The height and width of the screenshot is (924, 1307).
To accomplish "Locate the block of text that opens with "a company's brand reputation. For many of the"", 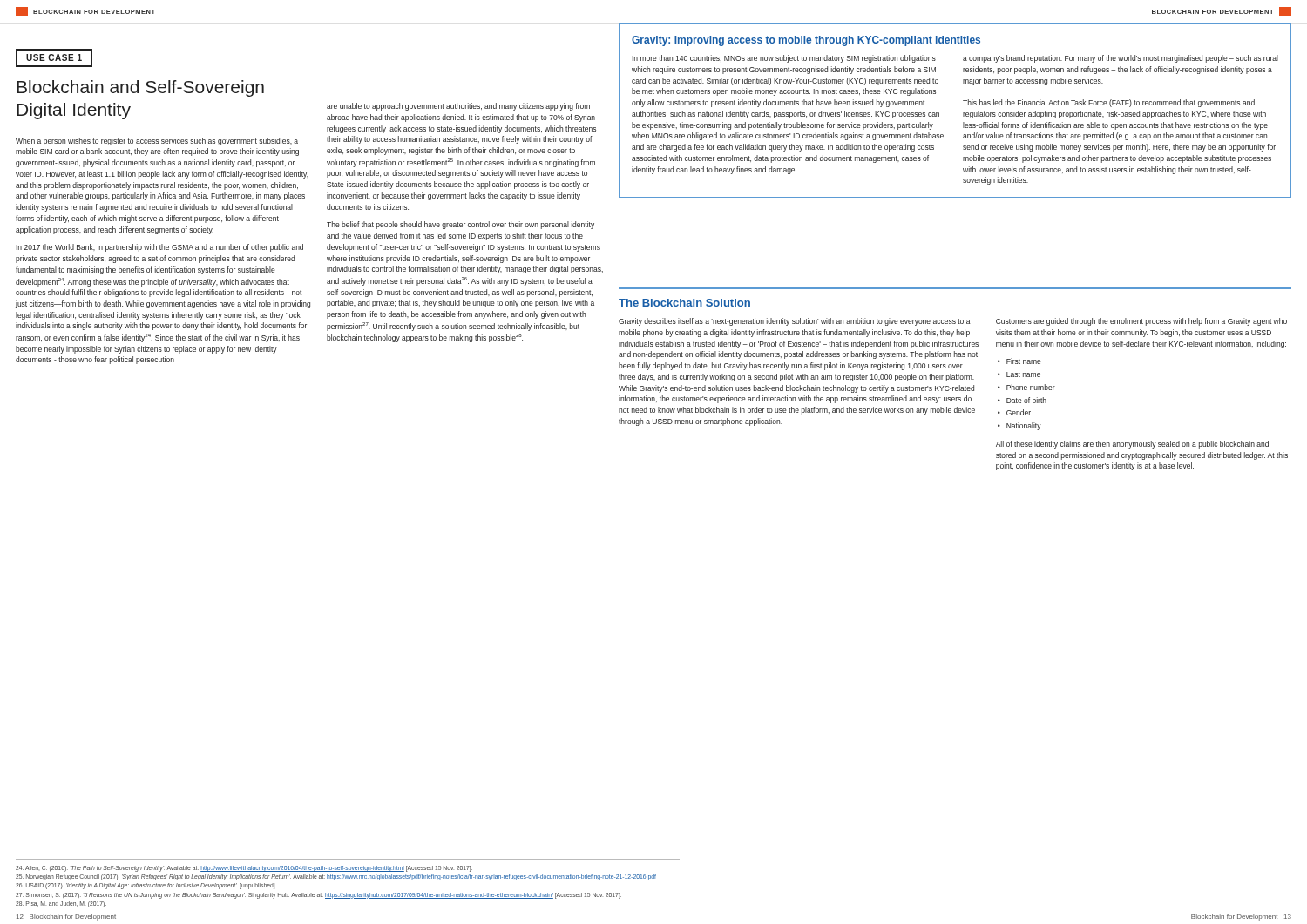I will 1120,119.
